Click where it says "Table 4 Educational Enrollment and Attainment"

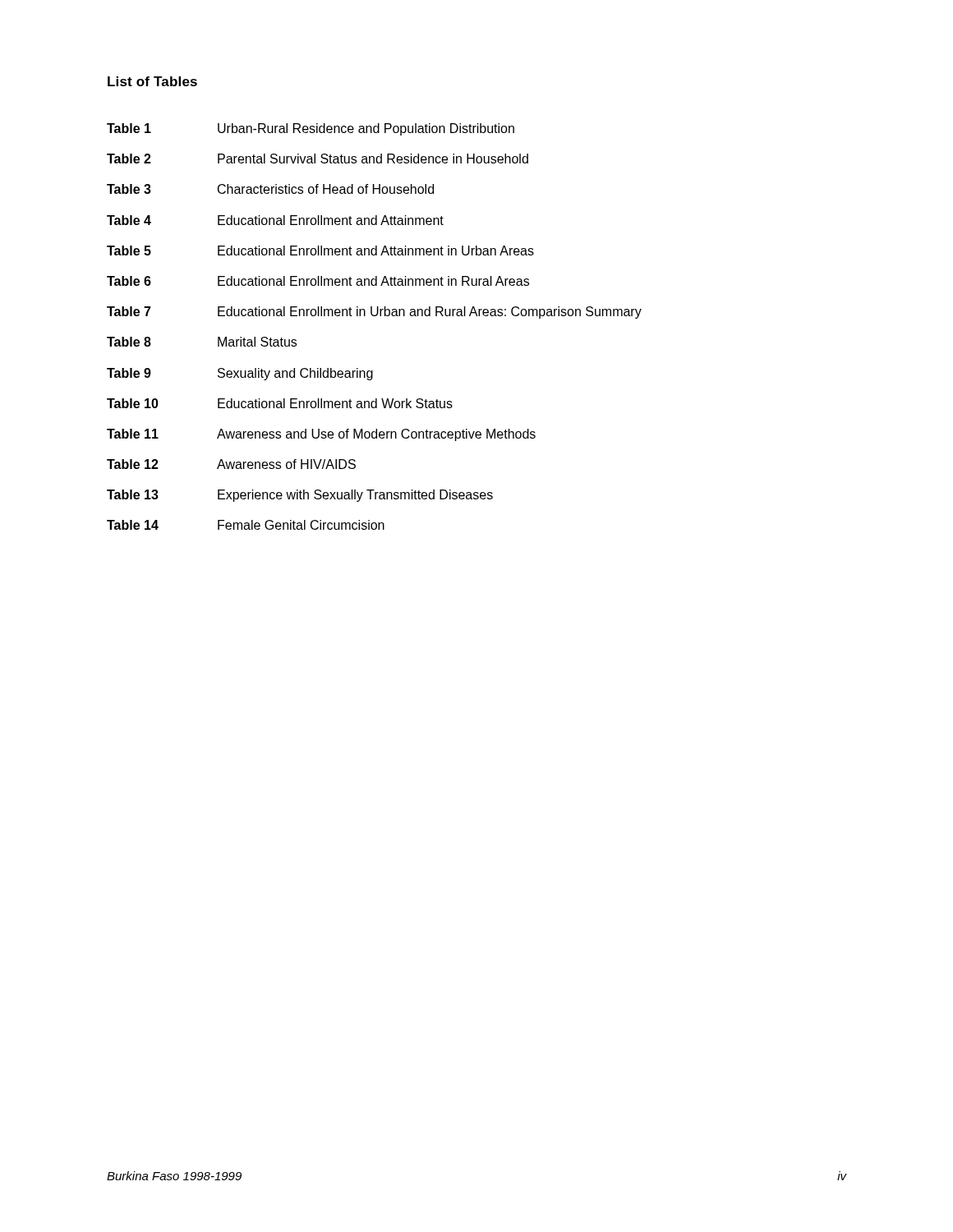275,220
